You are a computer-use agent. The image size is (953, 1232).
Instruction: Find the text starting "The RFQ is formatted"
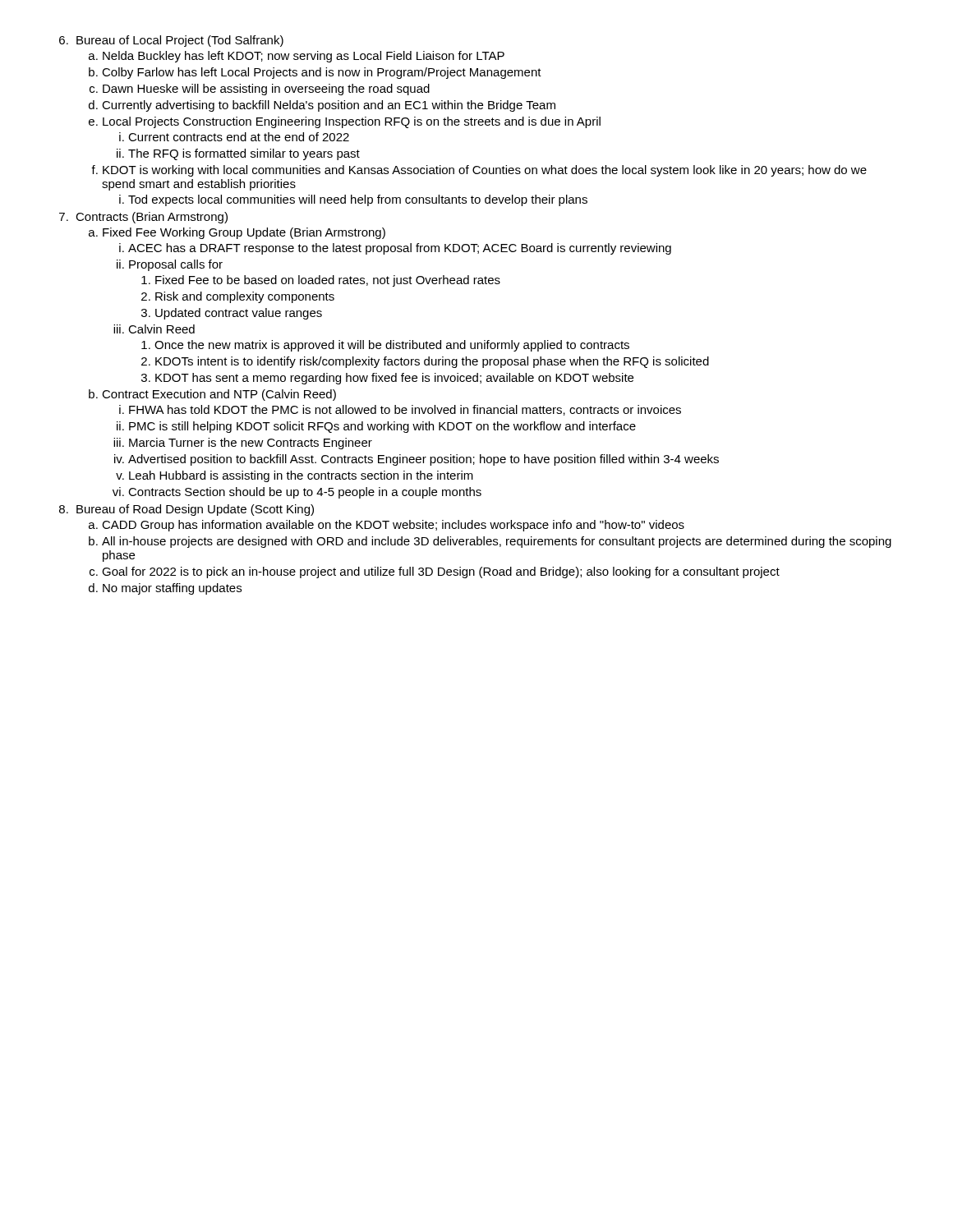(244, 153)
